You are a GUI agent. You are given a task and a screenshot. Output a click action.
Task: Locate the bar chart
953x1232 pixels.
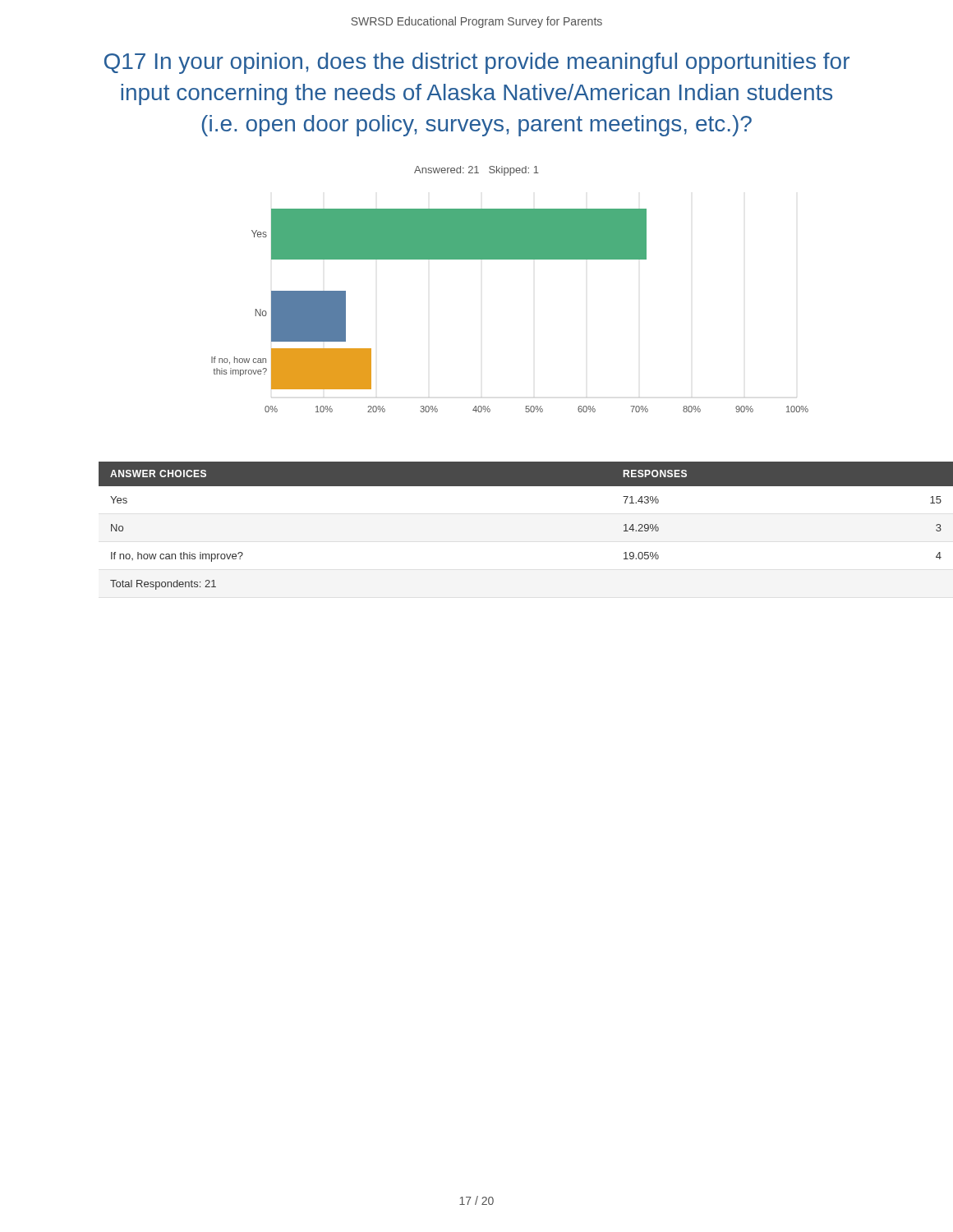click(476, 303)
